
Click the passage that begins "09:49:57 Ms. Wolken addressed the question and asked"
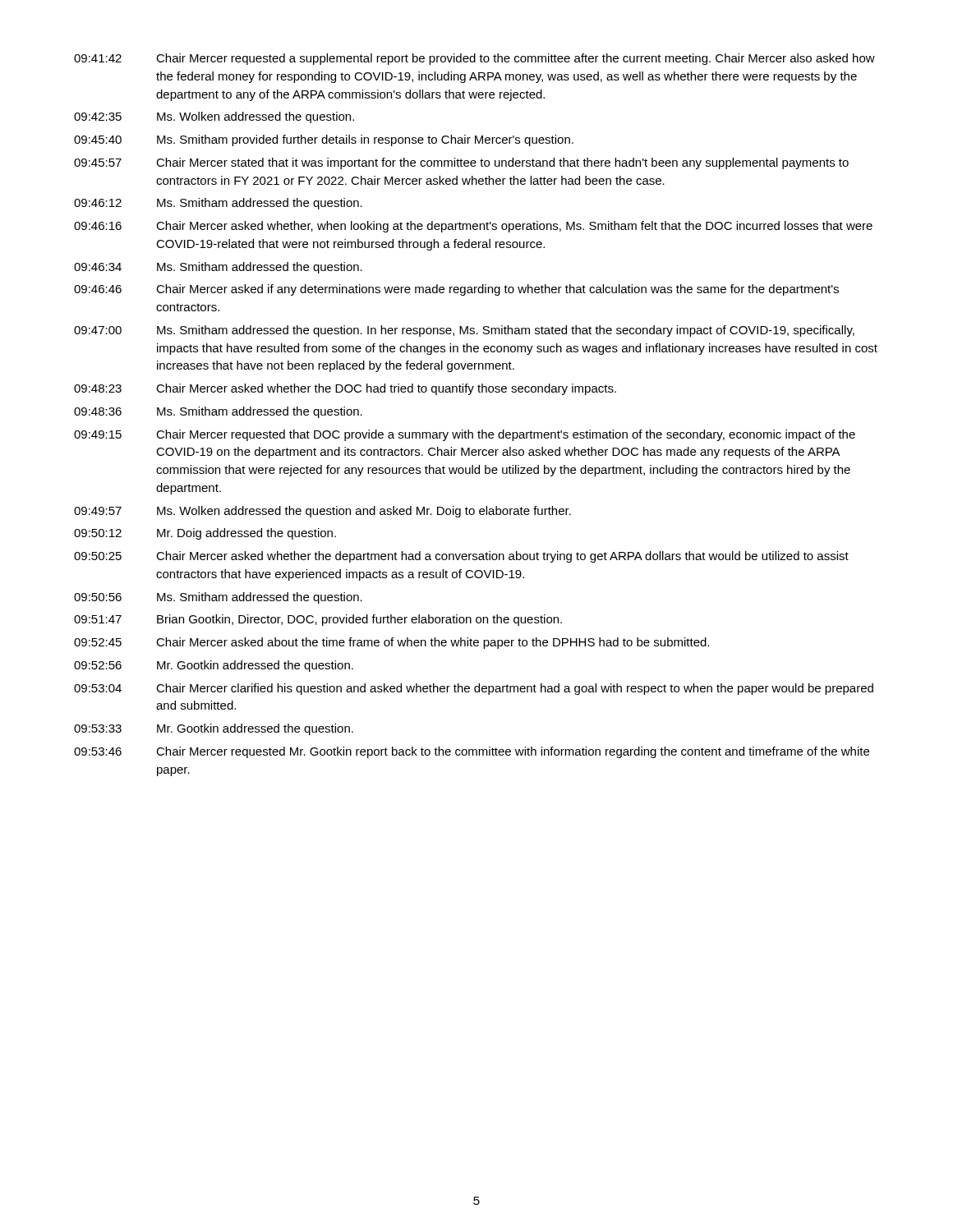476,510
